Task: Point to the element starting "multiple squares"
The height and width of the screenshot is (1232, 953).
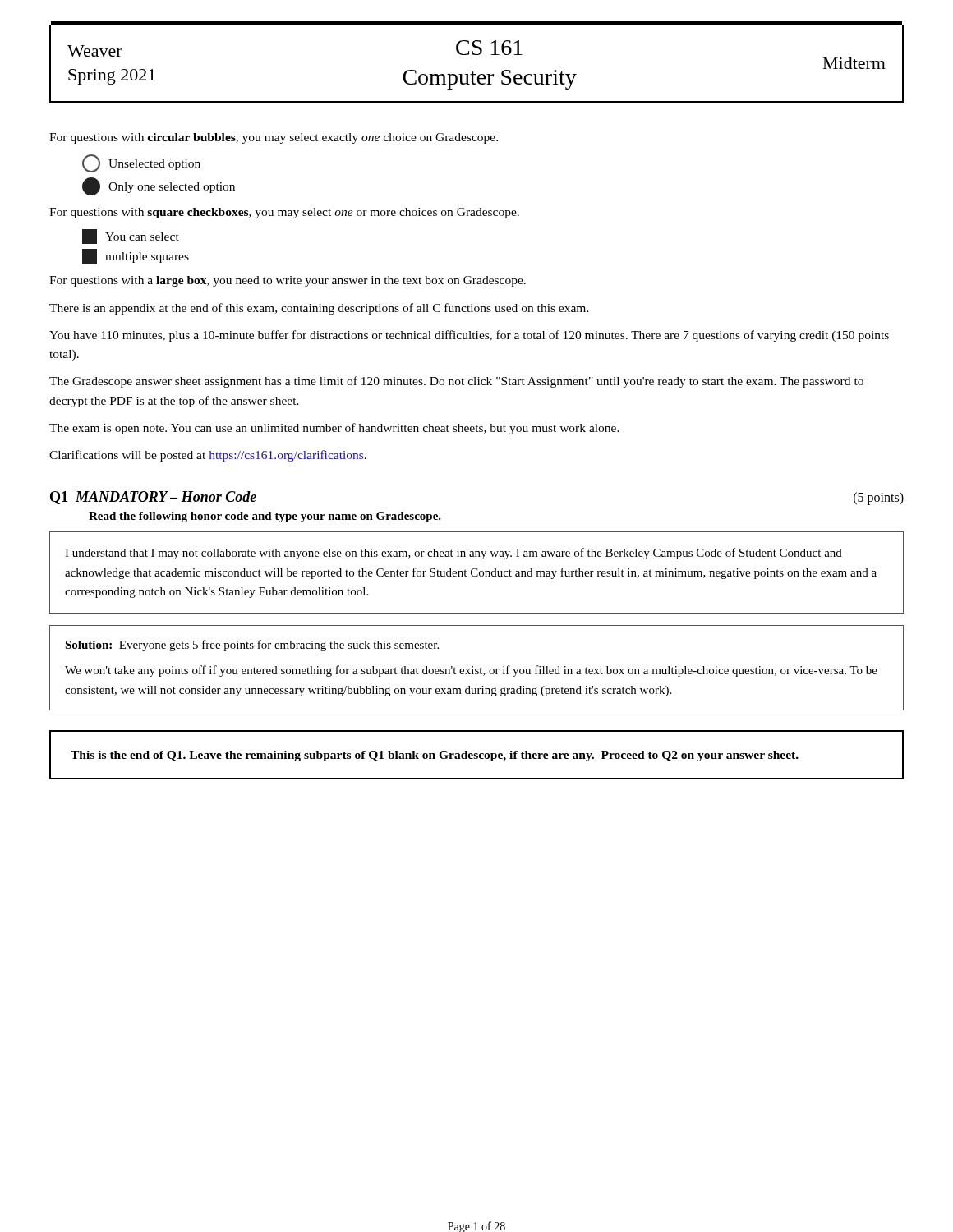Action: 136,257
